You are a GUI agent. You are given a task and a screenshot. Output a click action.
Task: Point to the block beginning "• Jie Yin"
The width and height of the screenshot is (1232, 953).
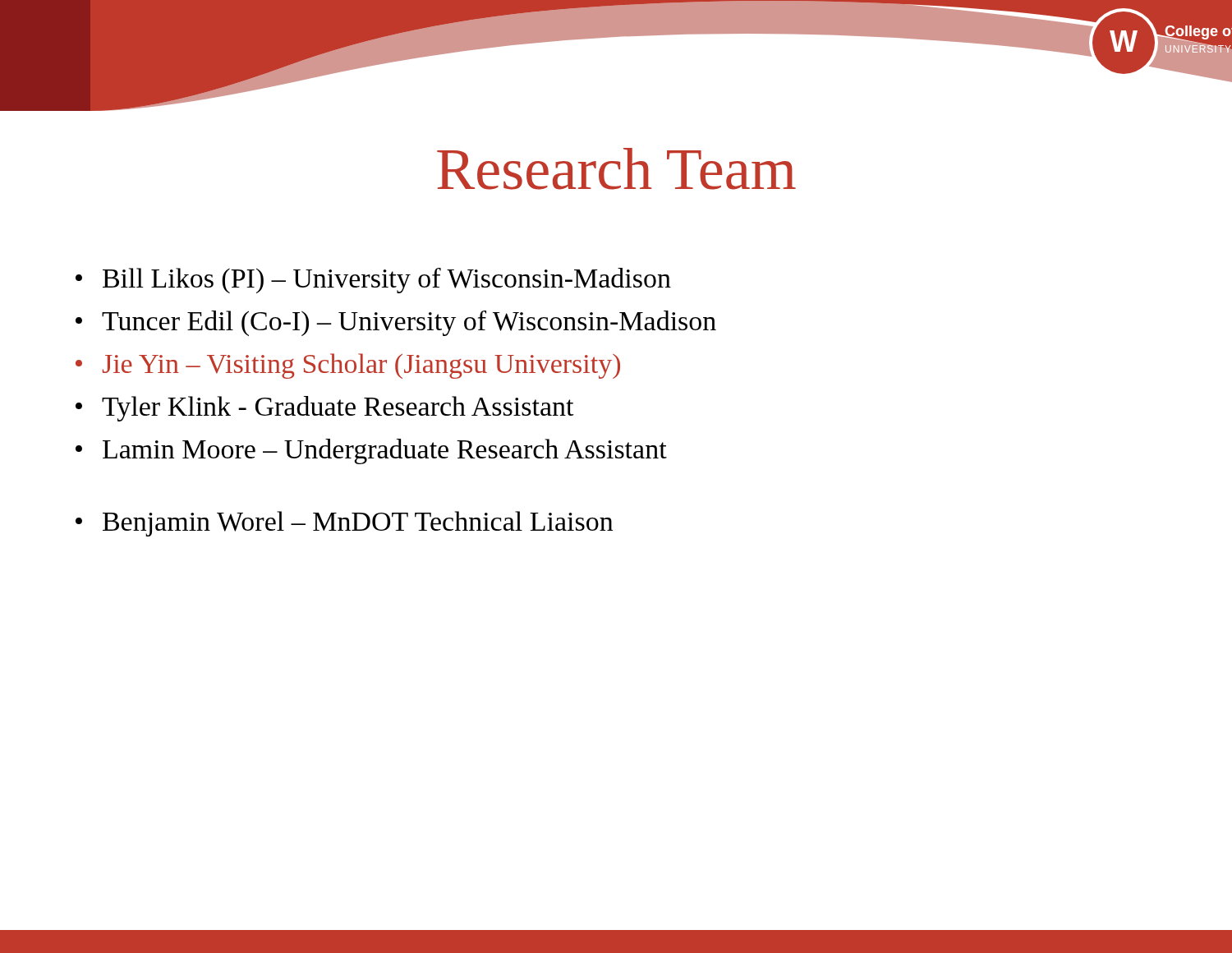click(348, 364)
